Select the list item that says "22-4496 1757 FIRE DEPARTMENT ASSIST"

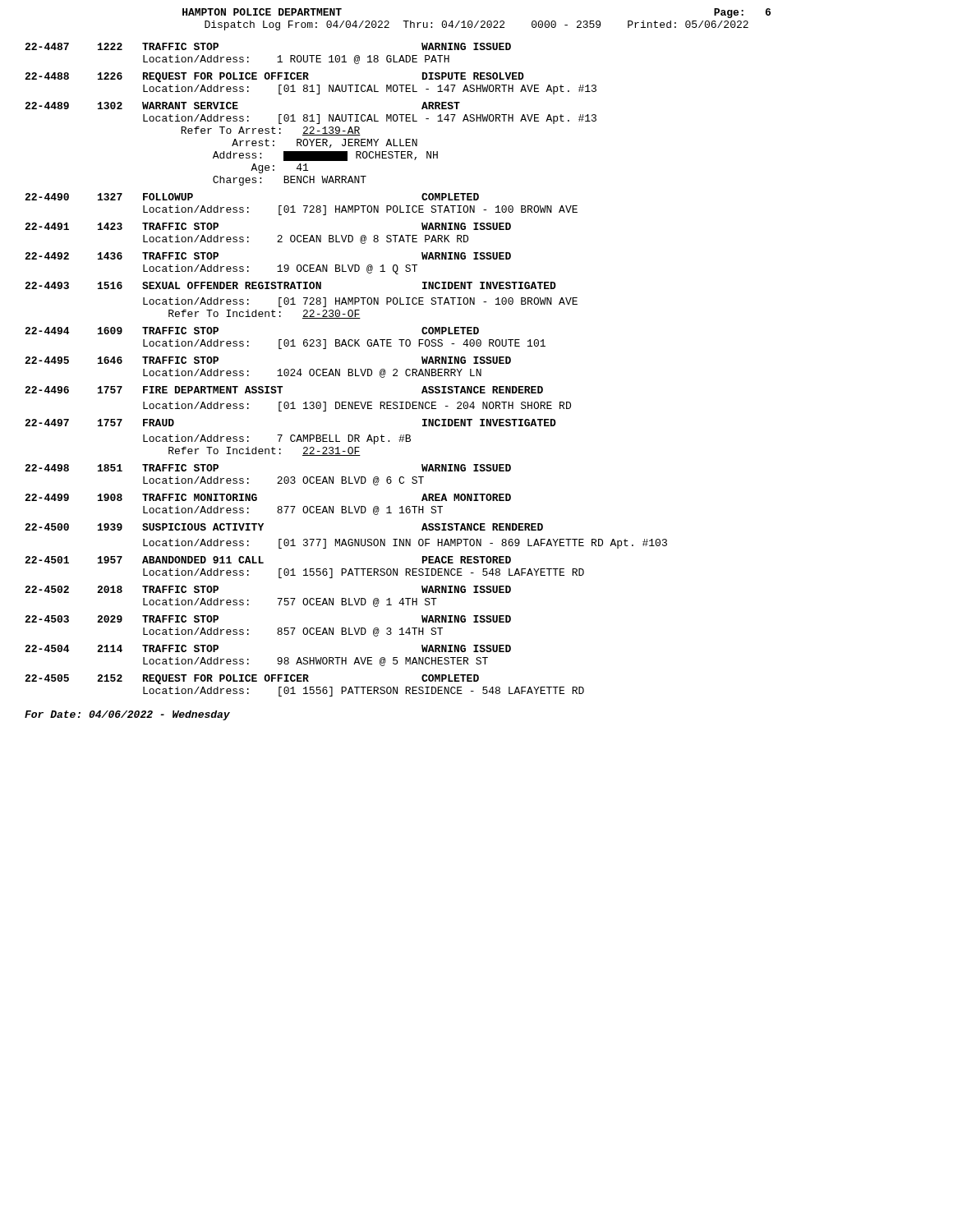click(x=481, y=398)
